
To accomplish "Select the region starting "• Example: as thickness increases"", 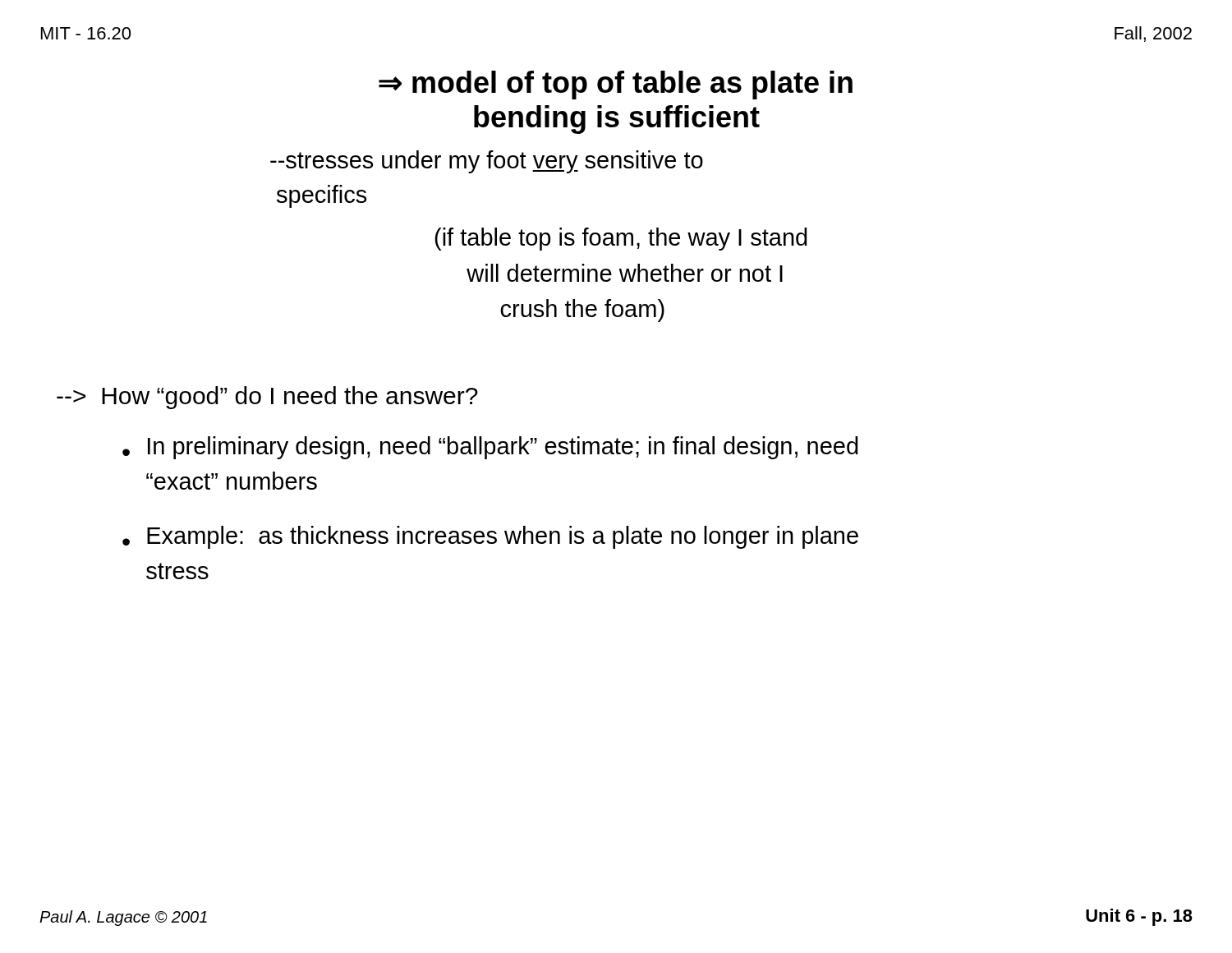I will (x=503, y=554).
